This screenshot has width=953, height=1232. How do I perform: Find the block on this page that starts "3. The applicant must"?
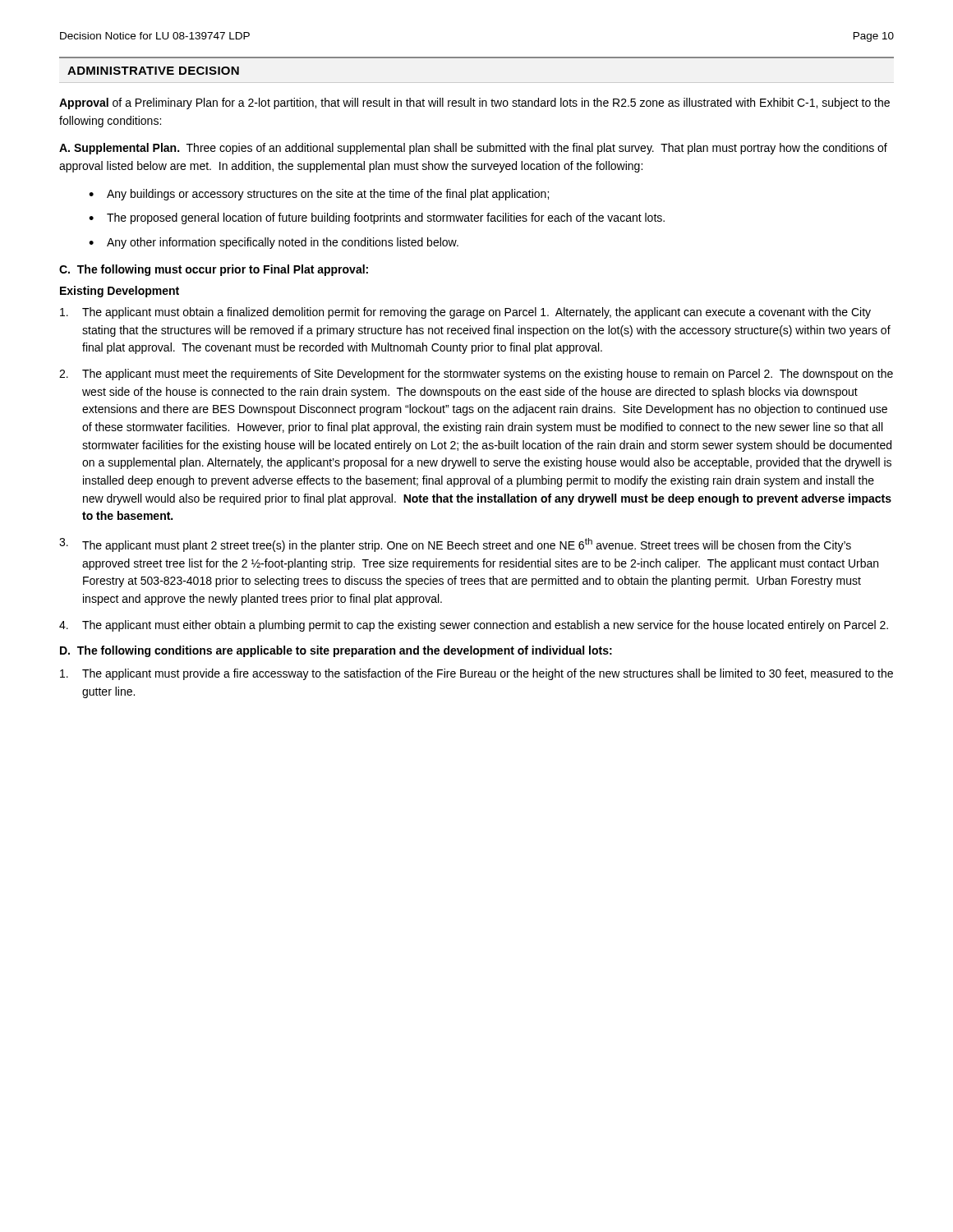coord(476,571)
